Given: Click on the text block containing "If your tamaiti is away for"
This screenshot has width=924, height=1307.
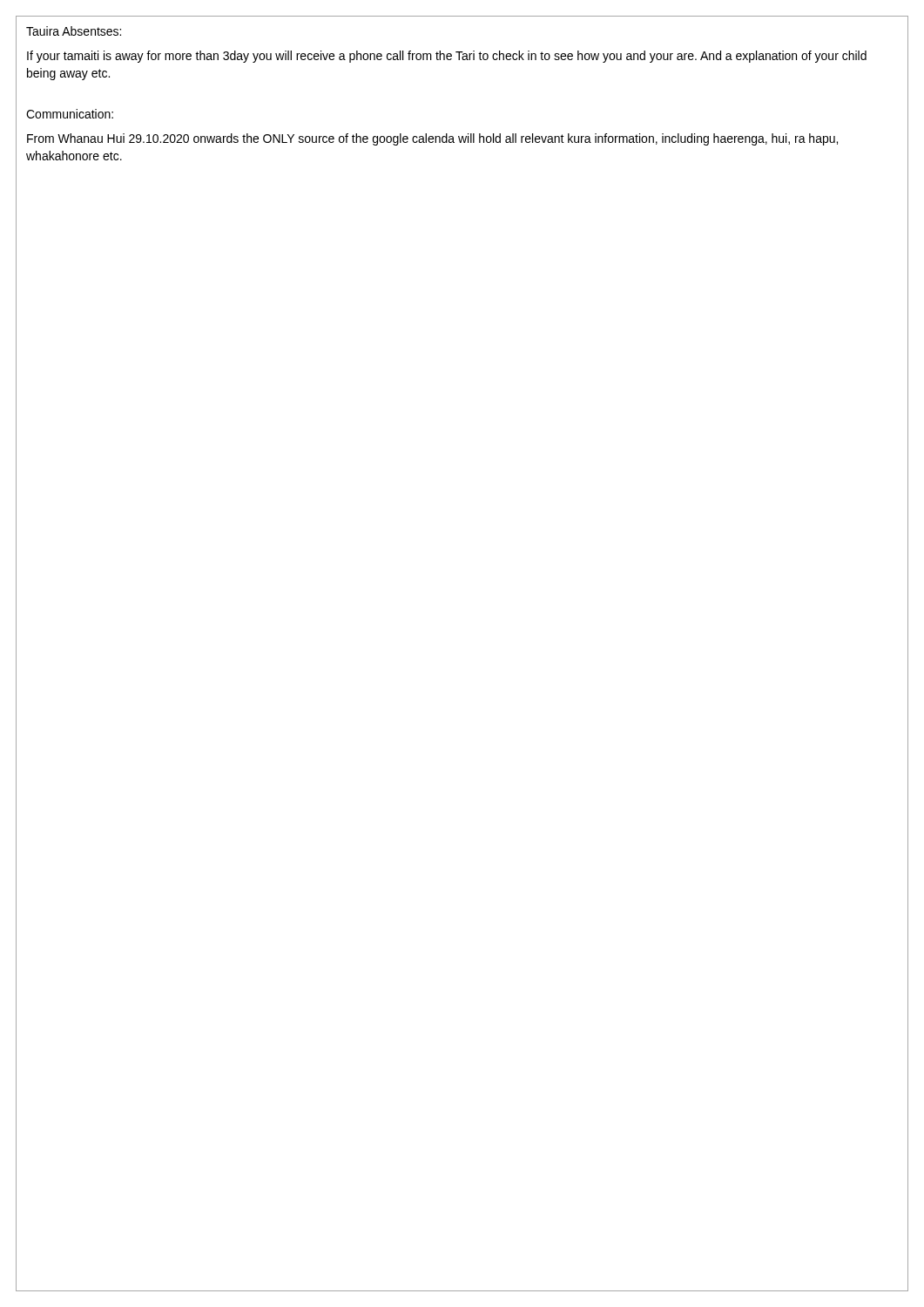Looking at the screenshot, I should coord(447,65).
